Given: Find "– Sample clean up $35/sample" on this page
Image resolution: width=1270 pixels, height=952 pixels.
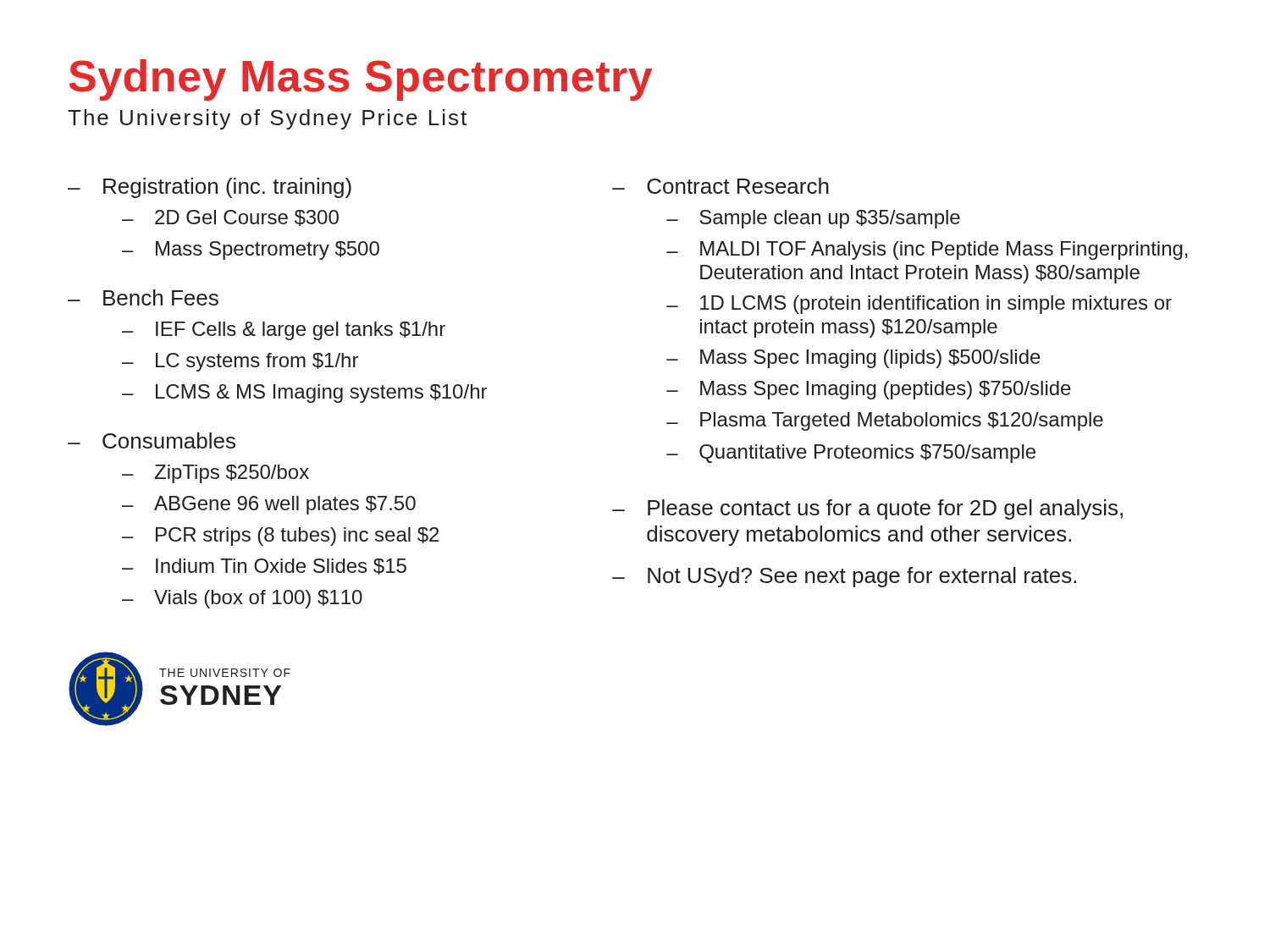Looking at the screenshot, I should coord(814,218).
